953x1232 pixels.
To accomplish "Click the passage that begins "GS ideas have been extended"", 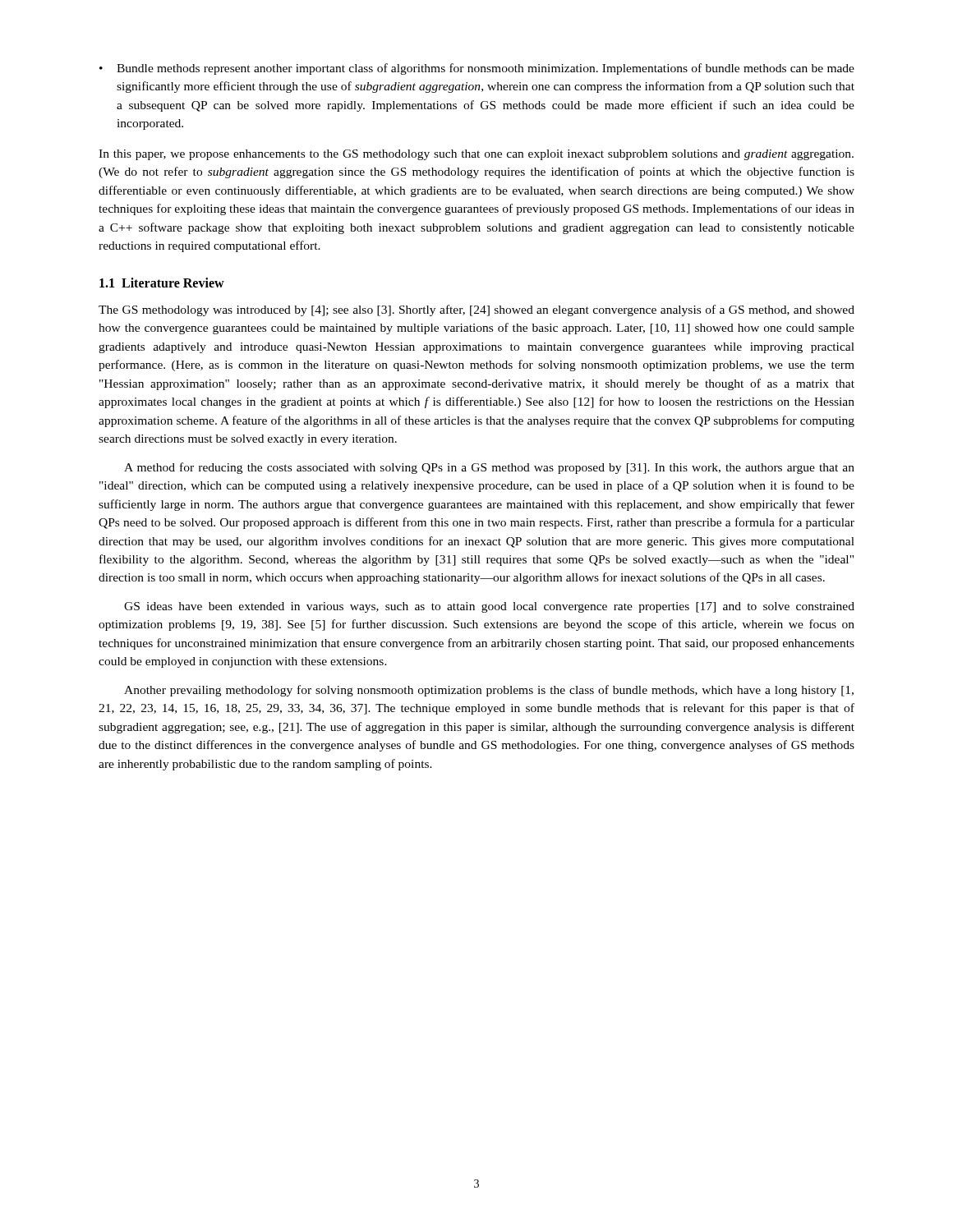I will (x=476, y=633).
